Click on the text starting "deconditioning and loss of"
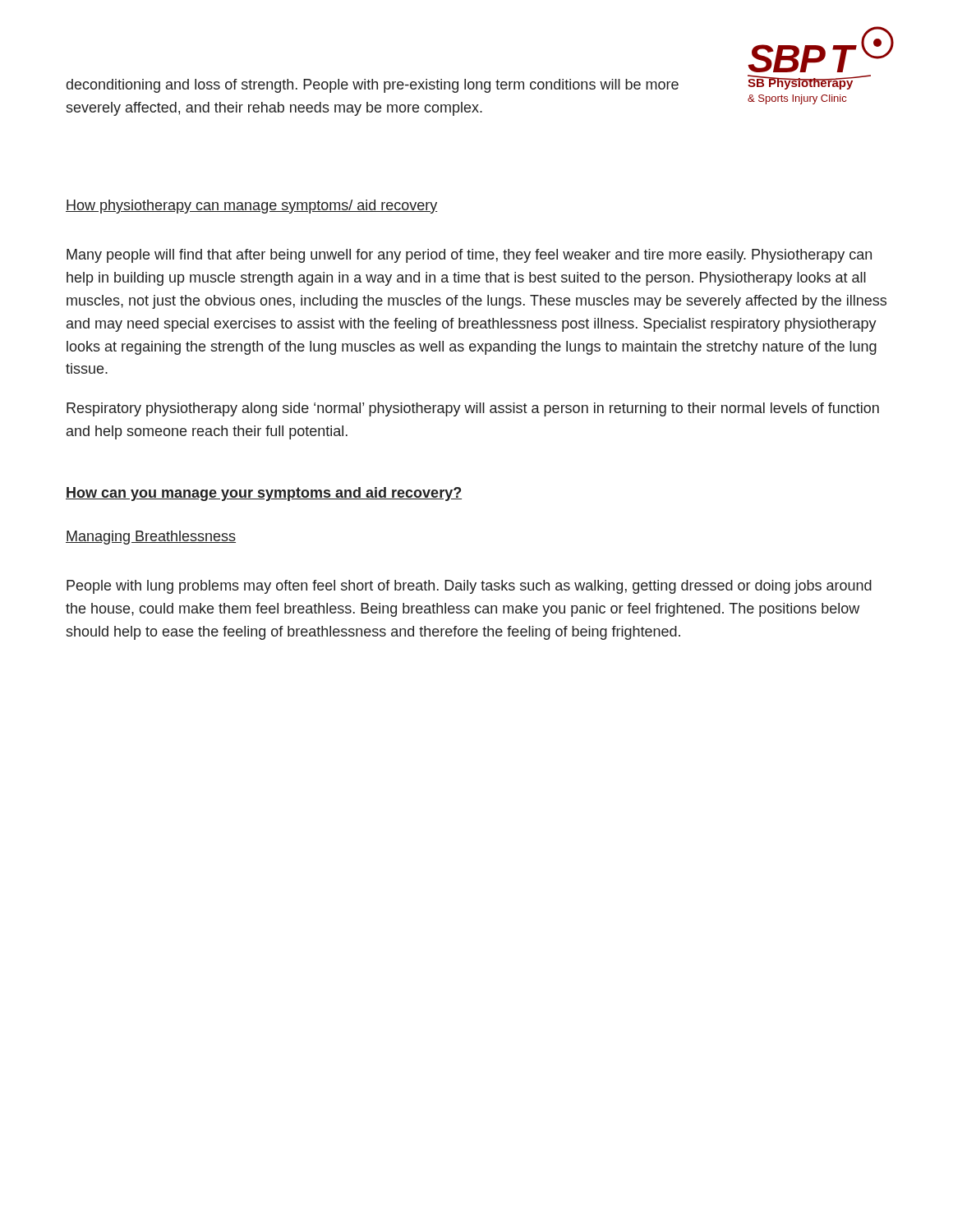The image size is (953, 1232). click(372, 96)
